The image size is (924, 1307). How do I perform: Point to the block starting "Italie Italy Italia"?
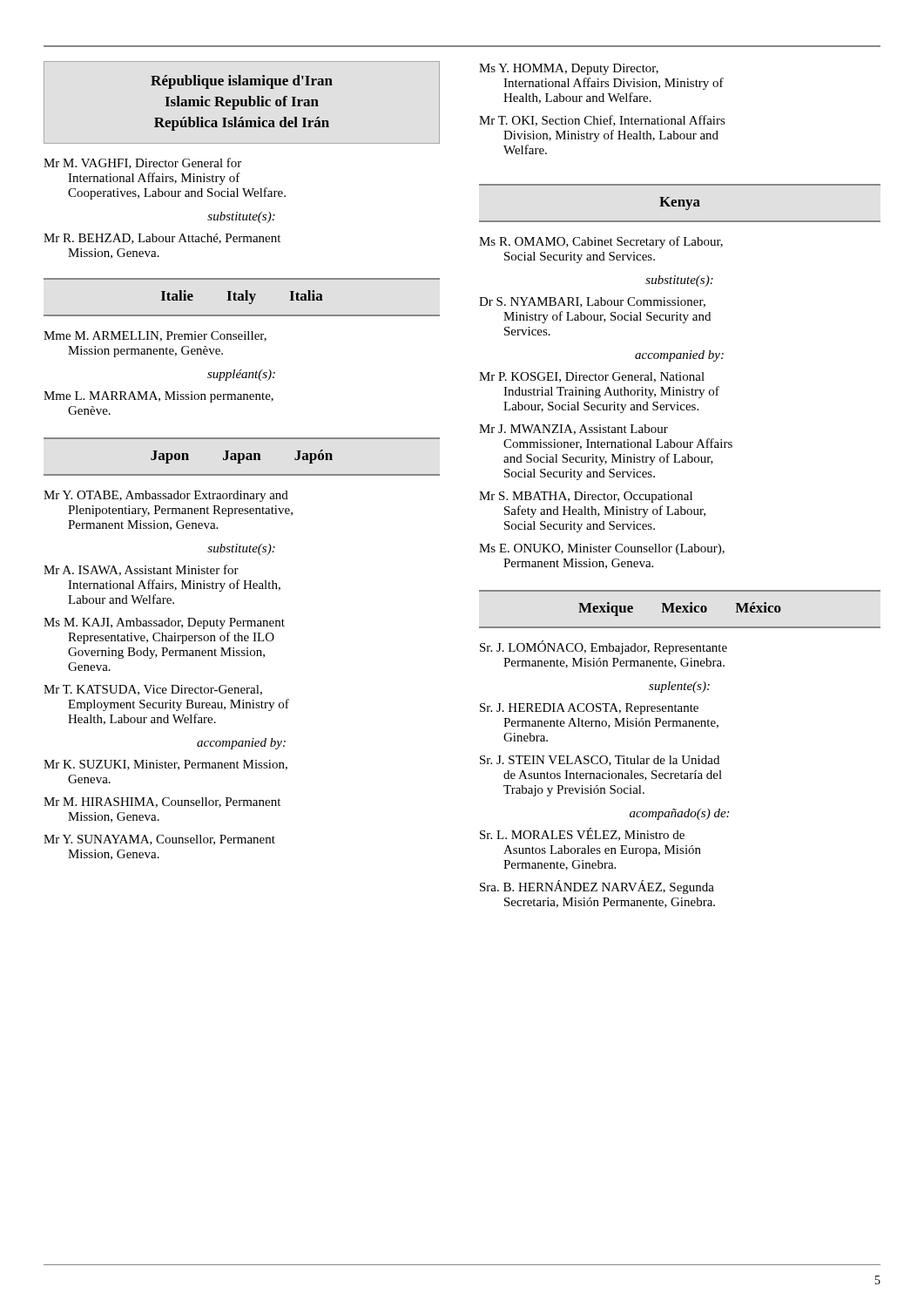[242, 297]
